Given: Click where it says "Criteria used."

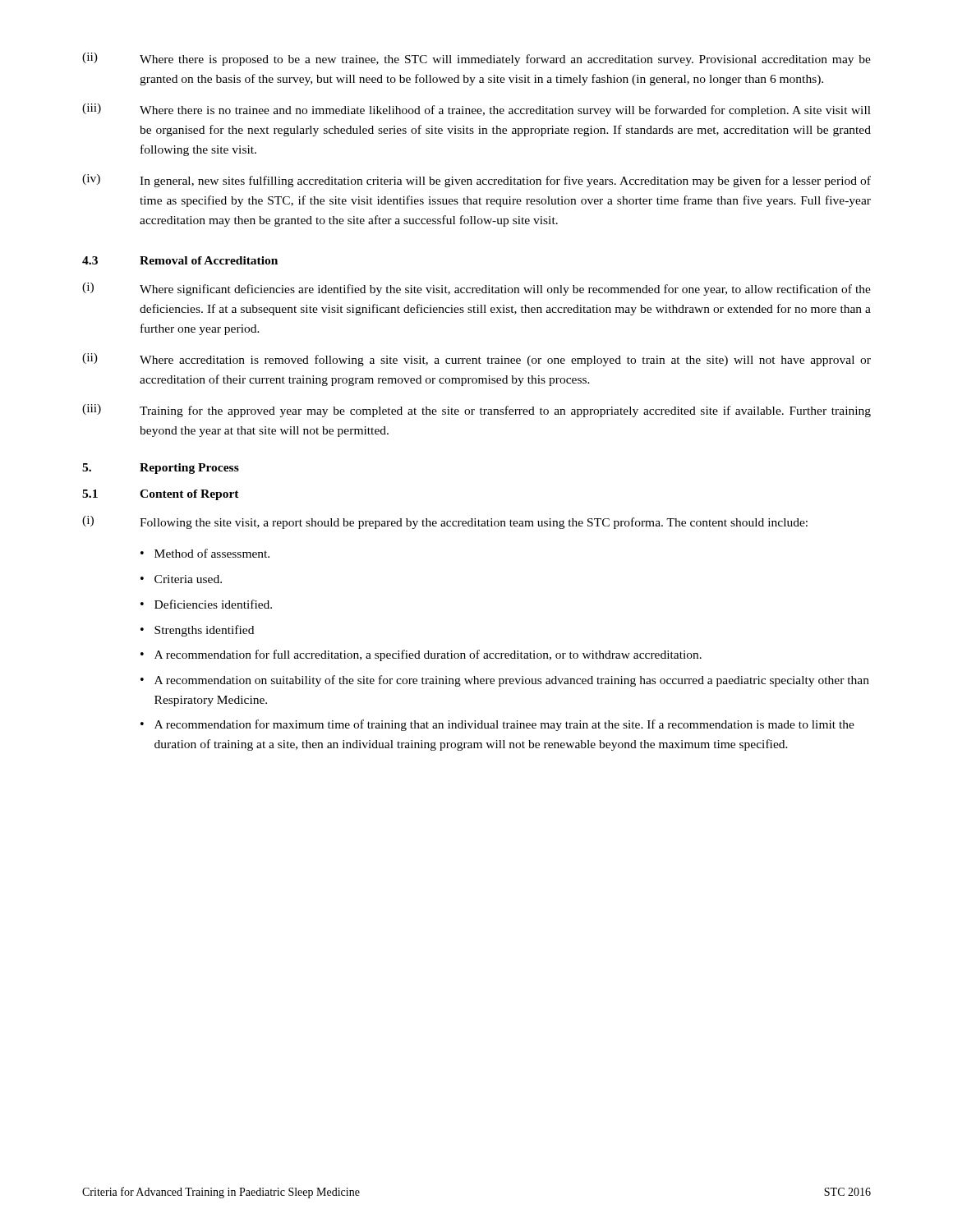Looking at the screenshot, I should point(188,579).
